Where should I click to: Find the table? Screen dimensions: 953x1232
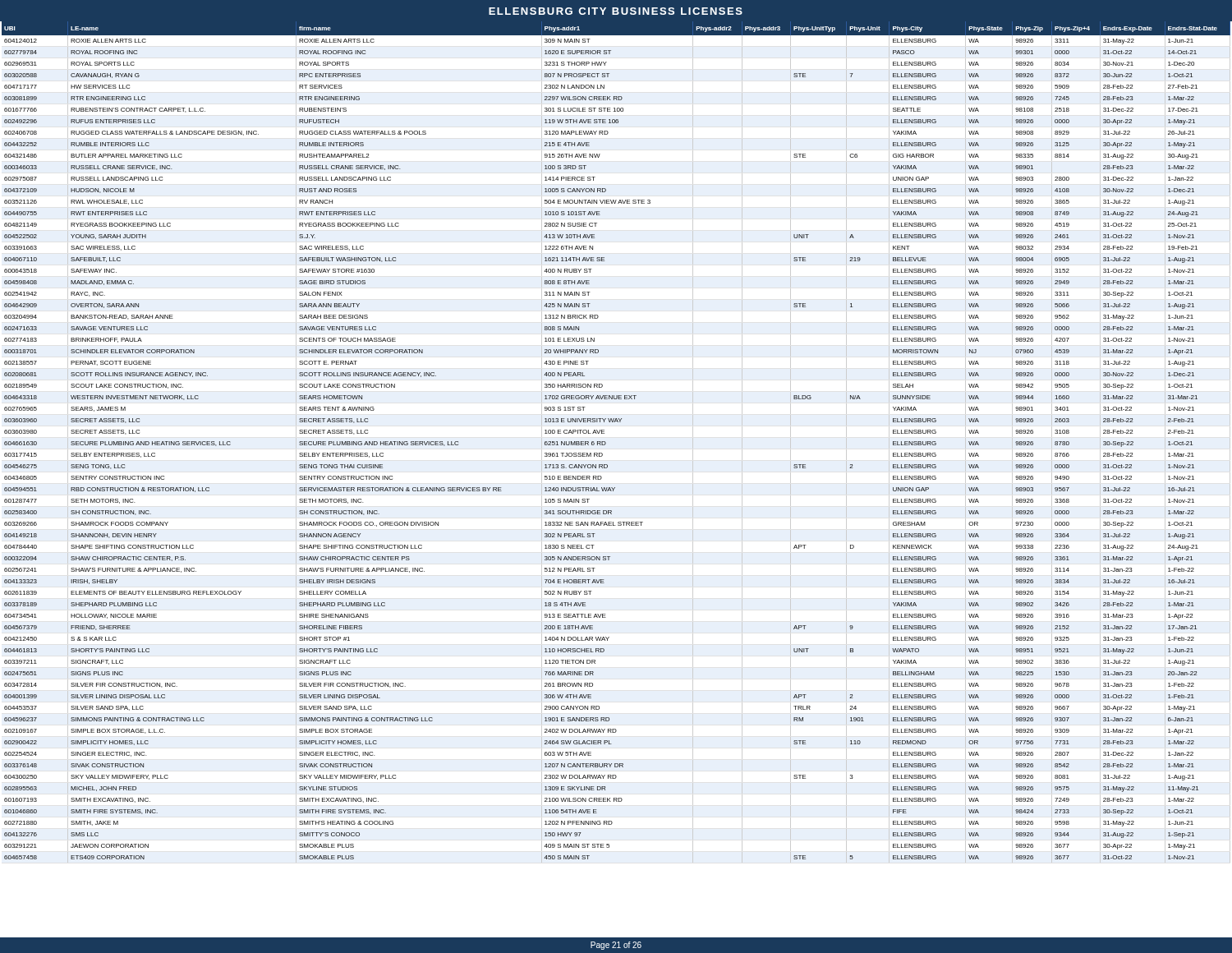[x=616, y=442]
